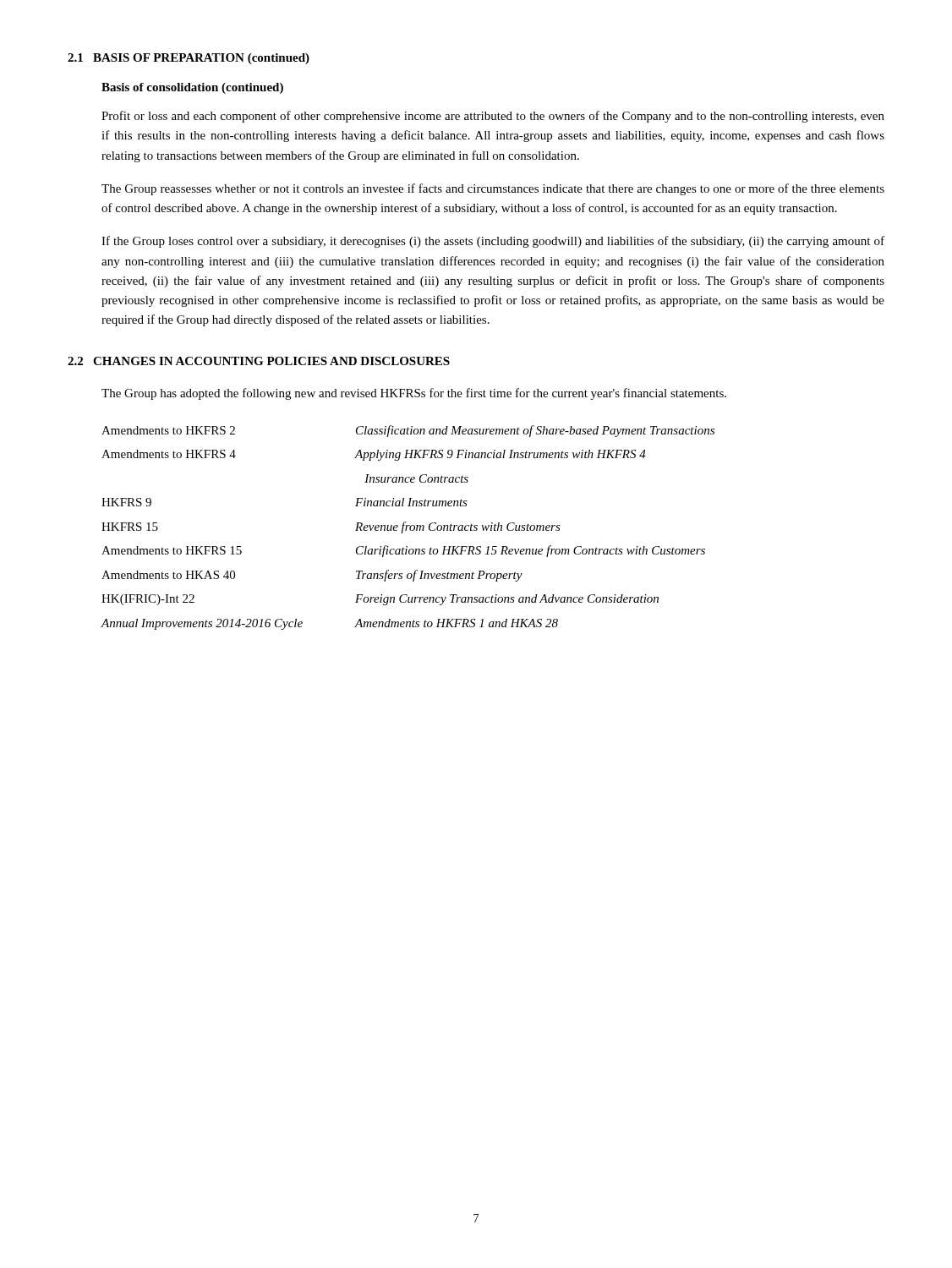
Task: Select the section header that says "Basis of consolidation (continued)"
Action: point(193,87)
